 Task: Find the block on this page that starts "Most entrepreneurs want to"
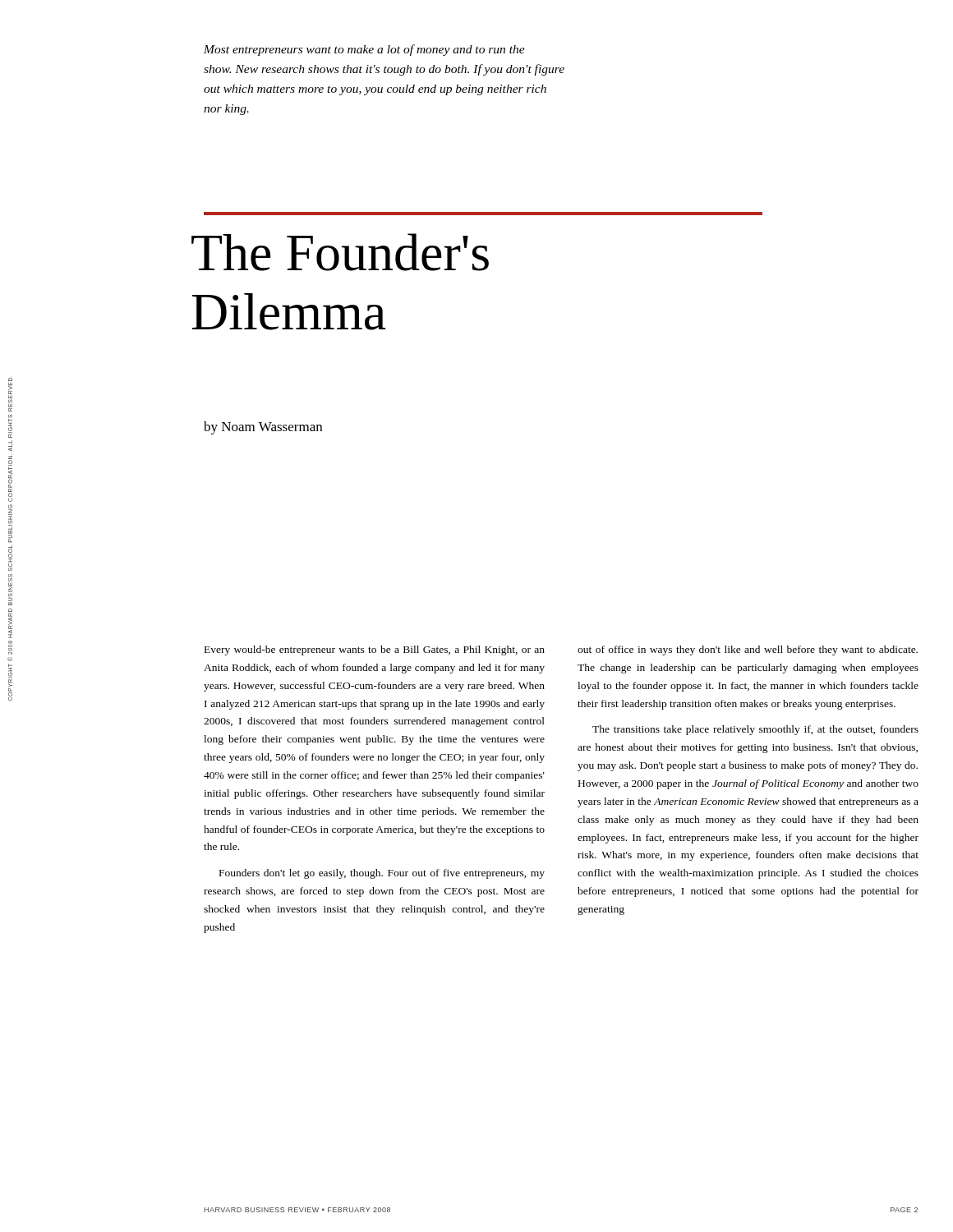[483, 79]
